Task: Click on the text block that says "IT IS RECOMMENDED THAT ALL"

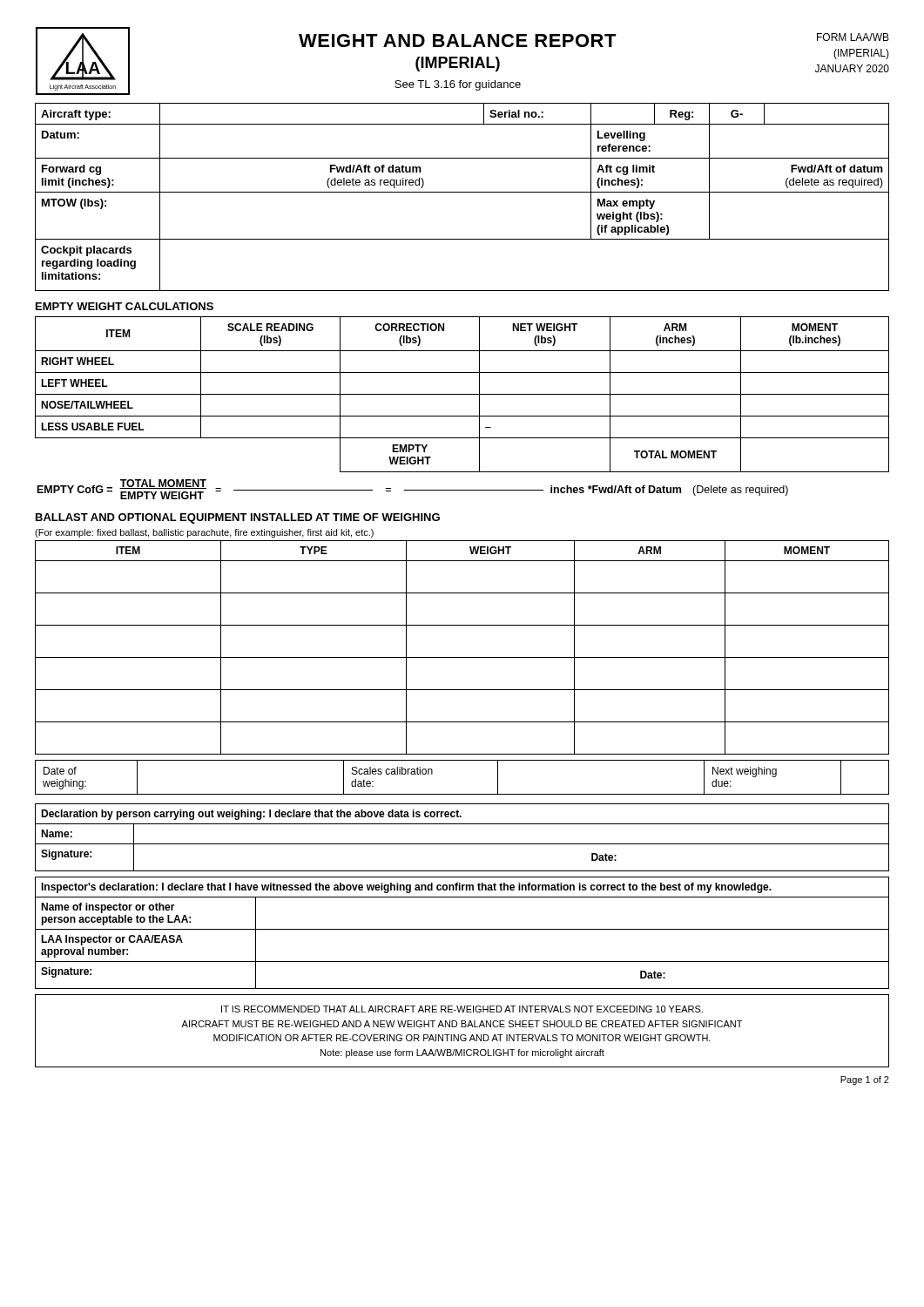Action: coord(462,1031)
